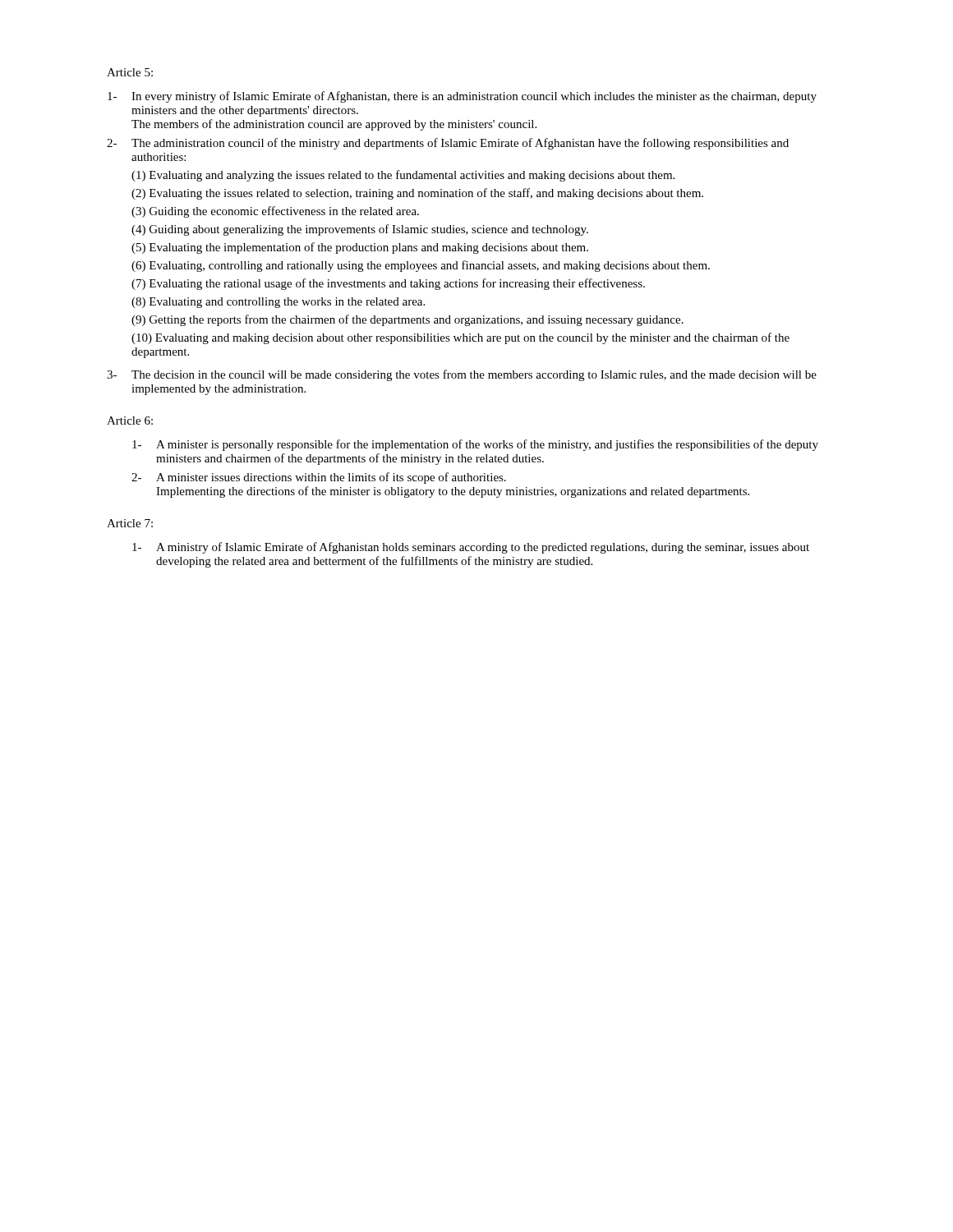The image size is (953, 1232).
Task: Locate the text "Article 5:"
Action: pyautogui.click(x=130, y=72)
